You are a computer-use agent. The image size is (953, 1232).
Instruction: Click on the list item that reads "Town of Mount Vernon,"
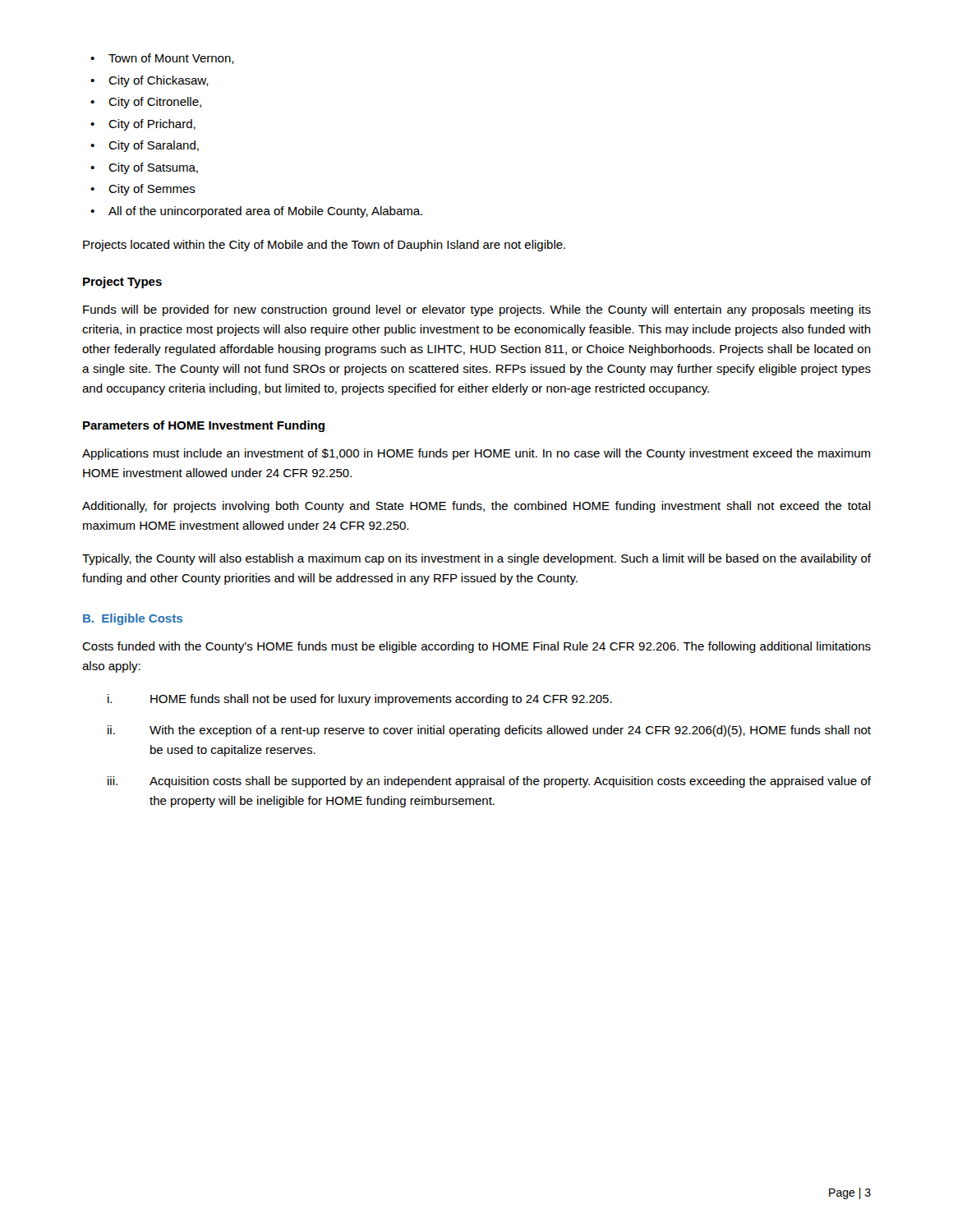(171, 58)
